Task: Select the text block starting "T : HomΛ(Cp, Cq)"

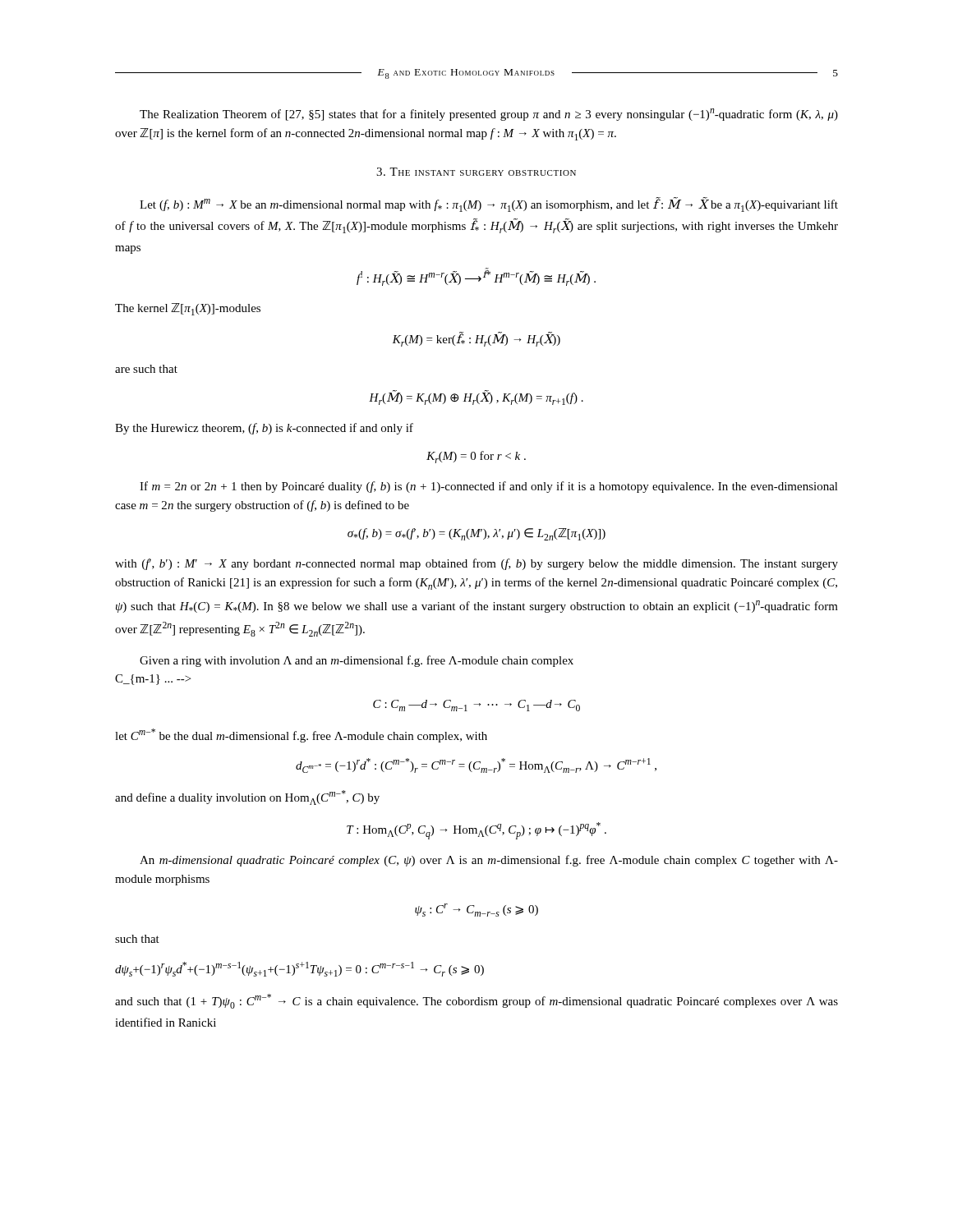Action: (476, 830)
